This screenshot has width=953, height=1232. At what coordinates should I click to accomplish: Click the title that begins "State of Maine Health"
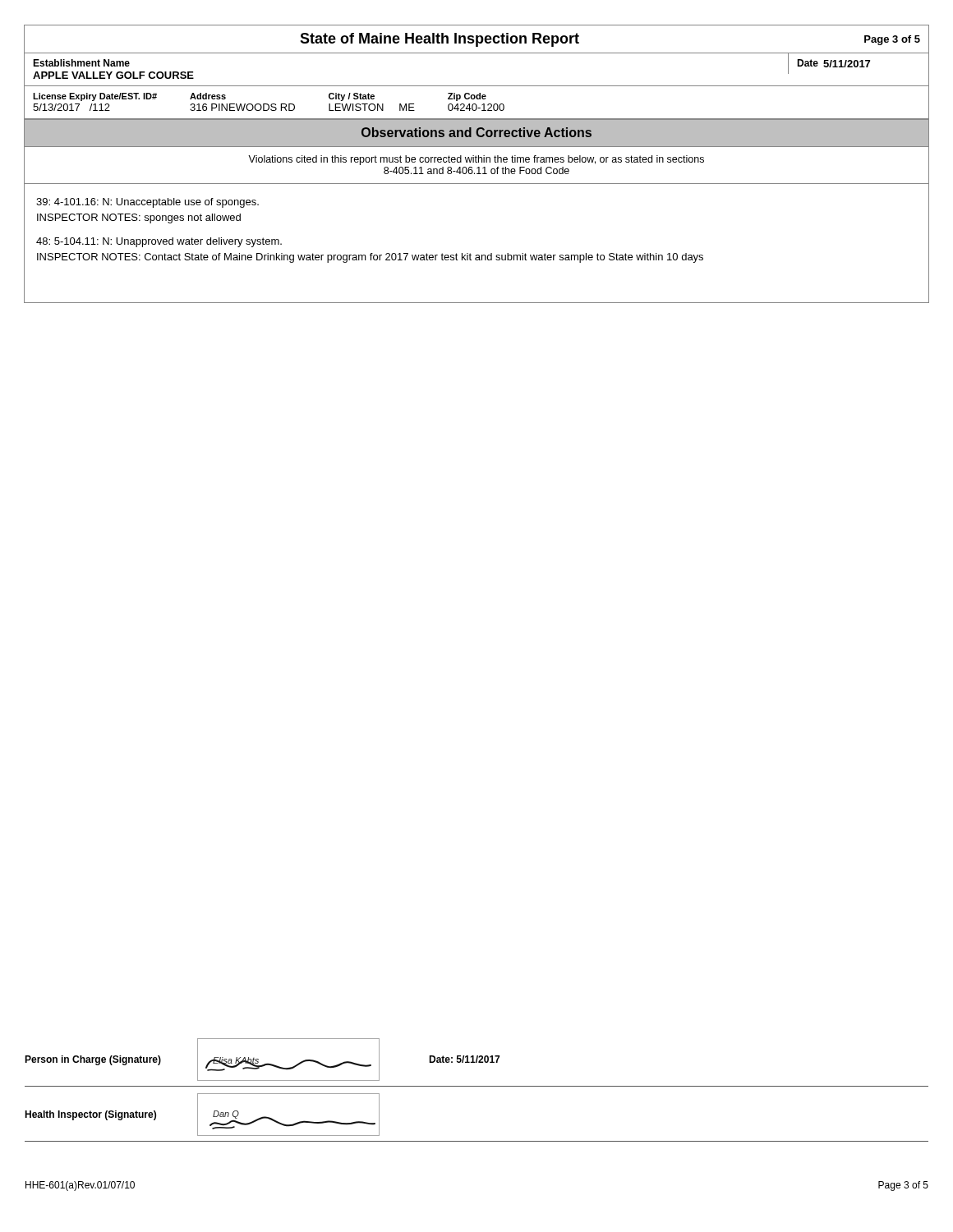440,39
